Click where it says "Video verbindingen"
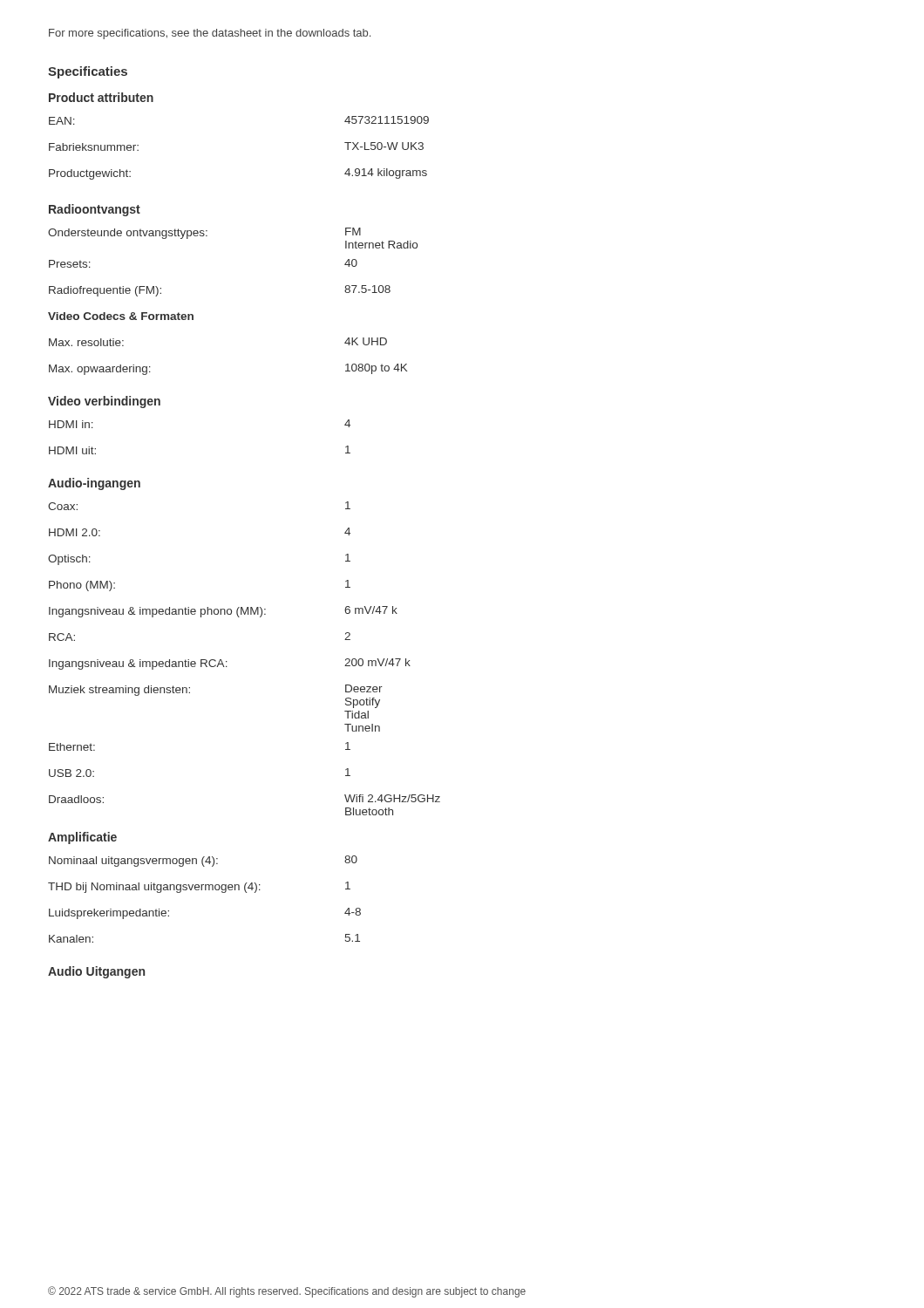The width and height of the screenshot is (924, 1308). (x=104, y=401)
